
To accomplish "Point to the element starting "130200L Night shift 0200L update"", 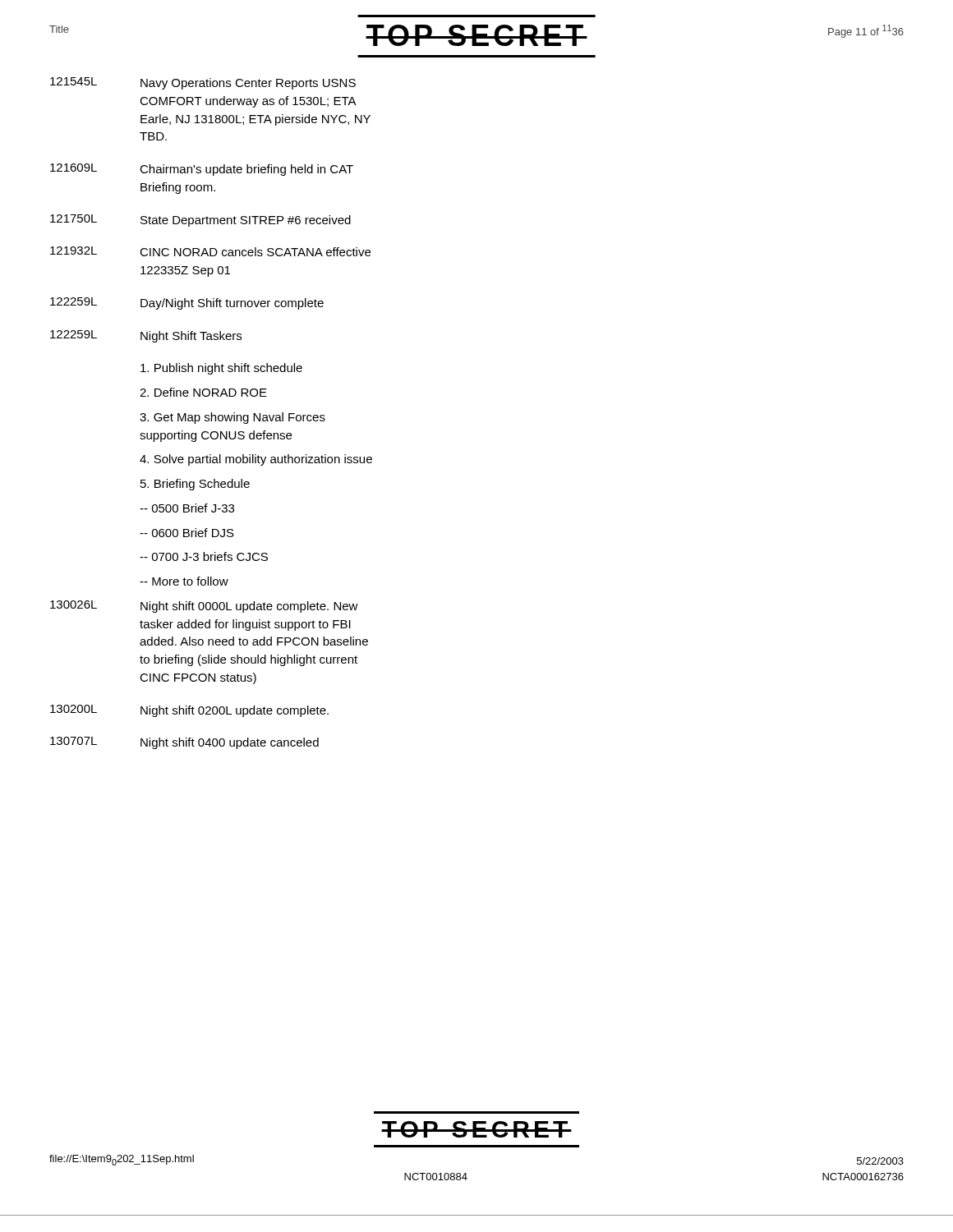I will [x=189, y=710].
